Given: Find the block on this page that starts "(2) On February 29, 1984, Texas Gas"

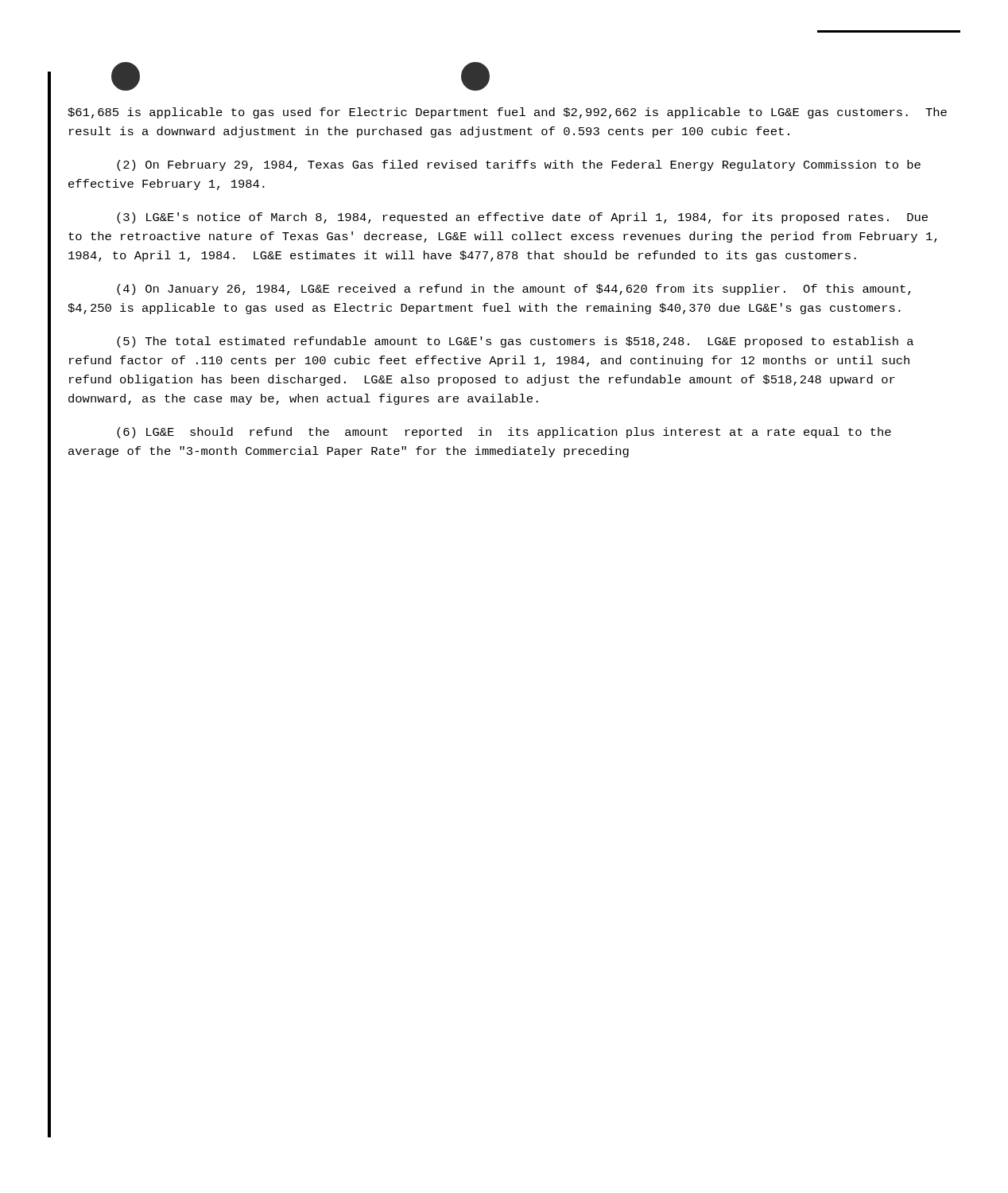Looking at the screenshot, I should pos(508,175).
